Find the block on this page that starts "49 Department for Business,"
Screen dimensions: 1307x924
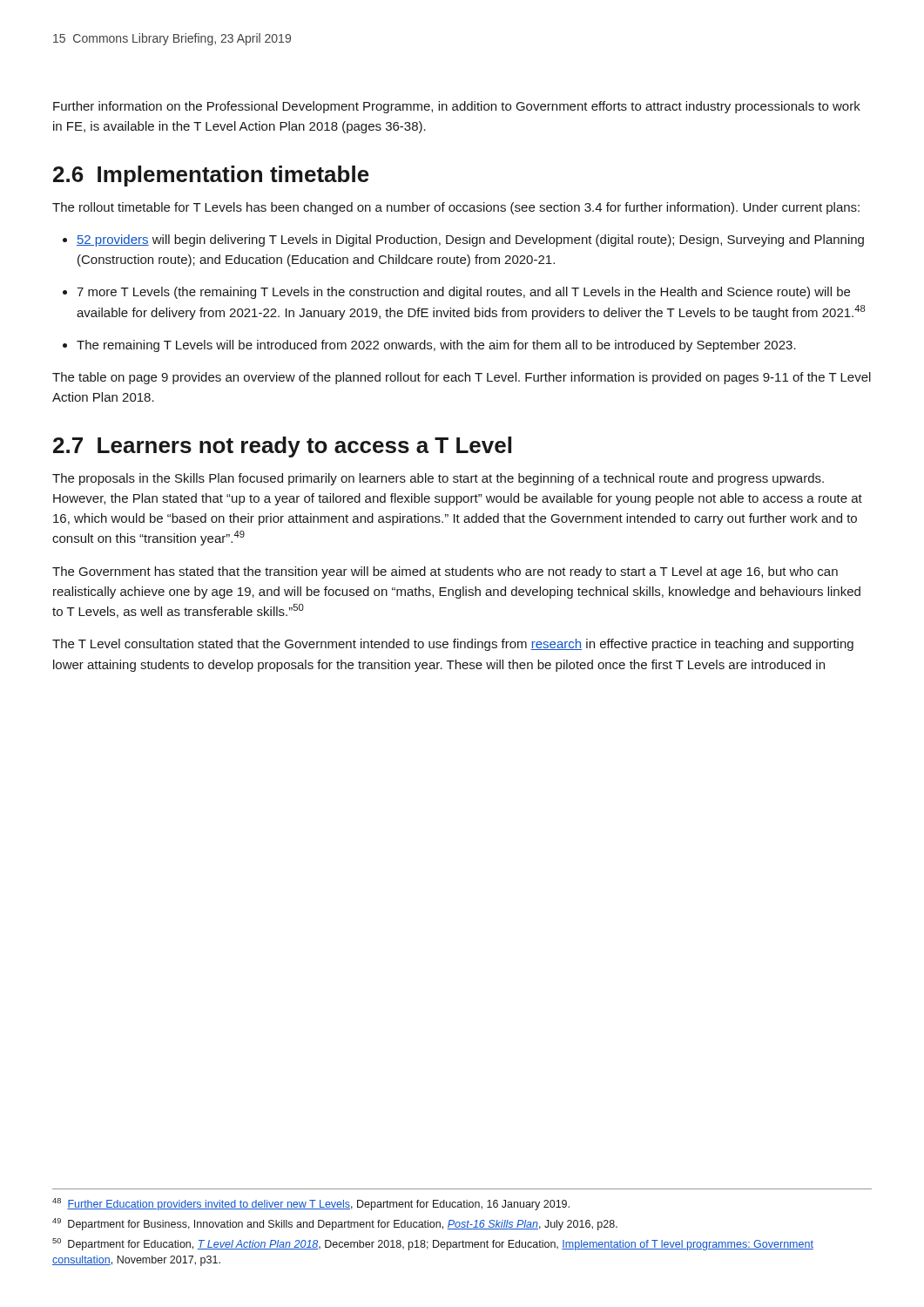tap(335, 1223)
